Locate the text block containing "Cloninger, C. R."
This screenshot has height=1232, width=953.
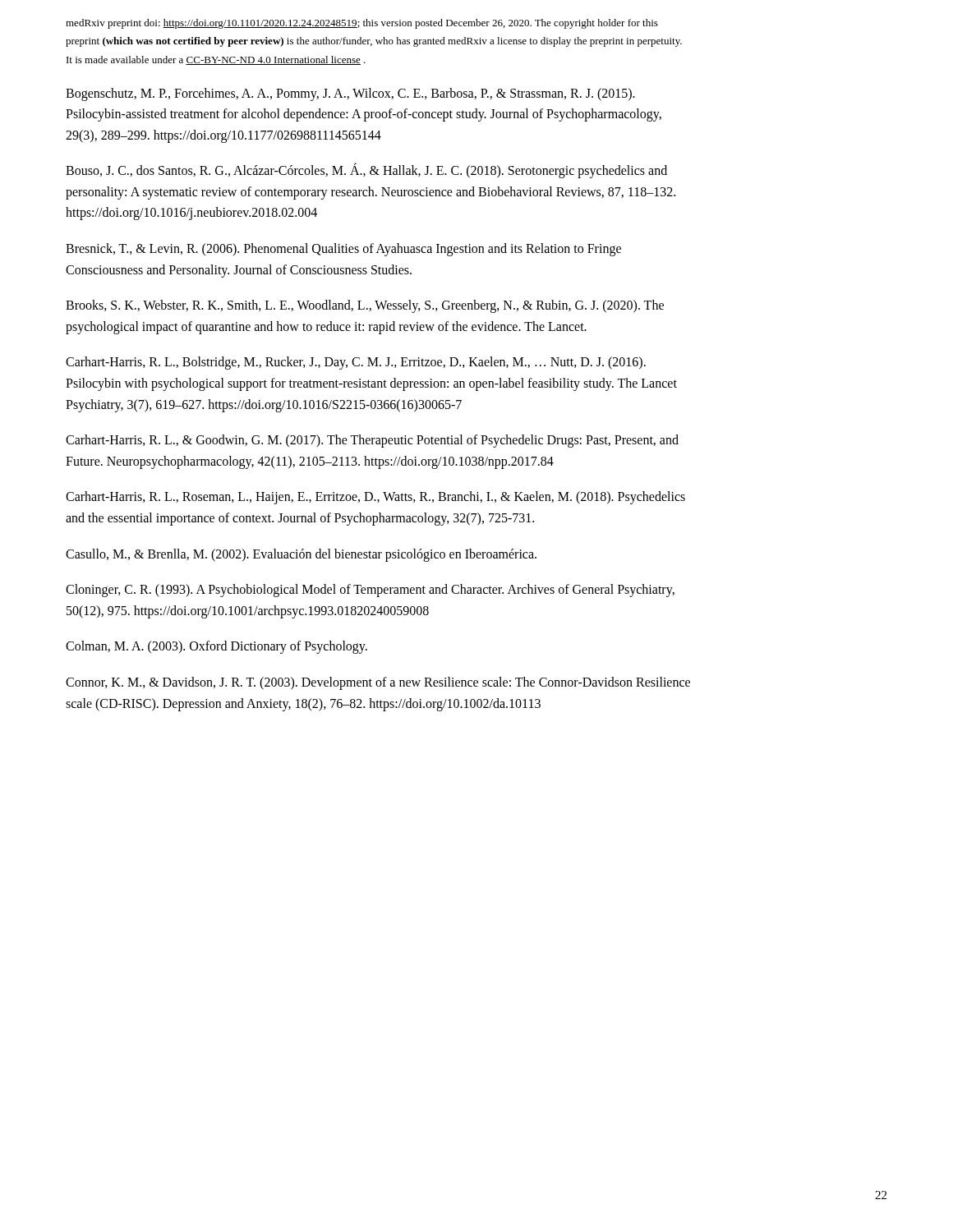[476, 600]
